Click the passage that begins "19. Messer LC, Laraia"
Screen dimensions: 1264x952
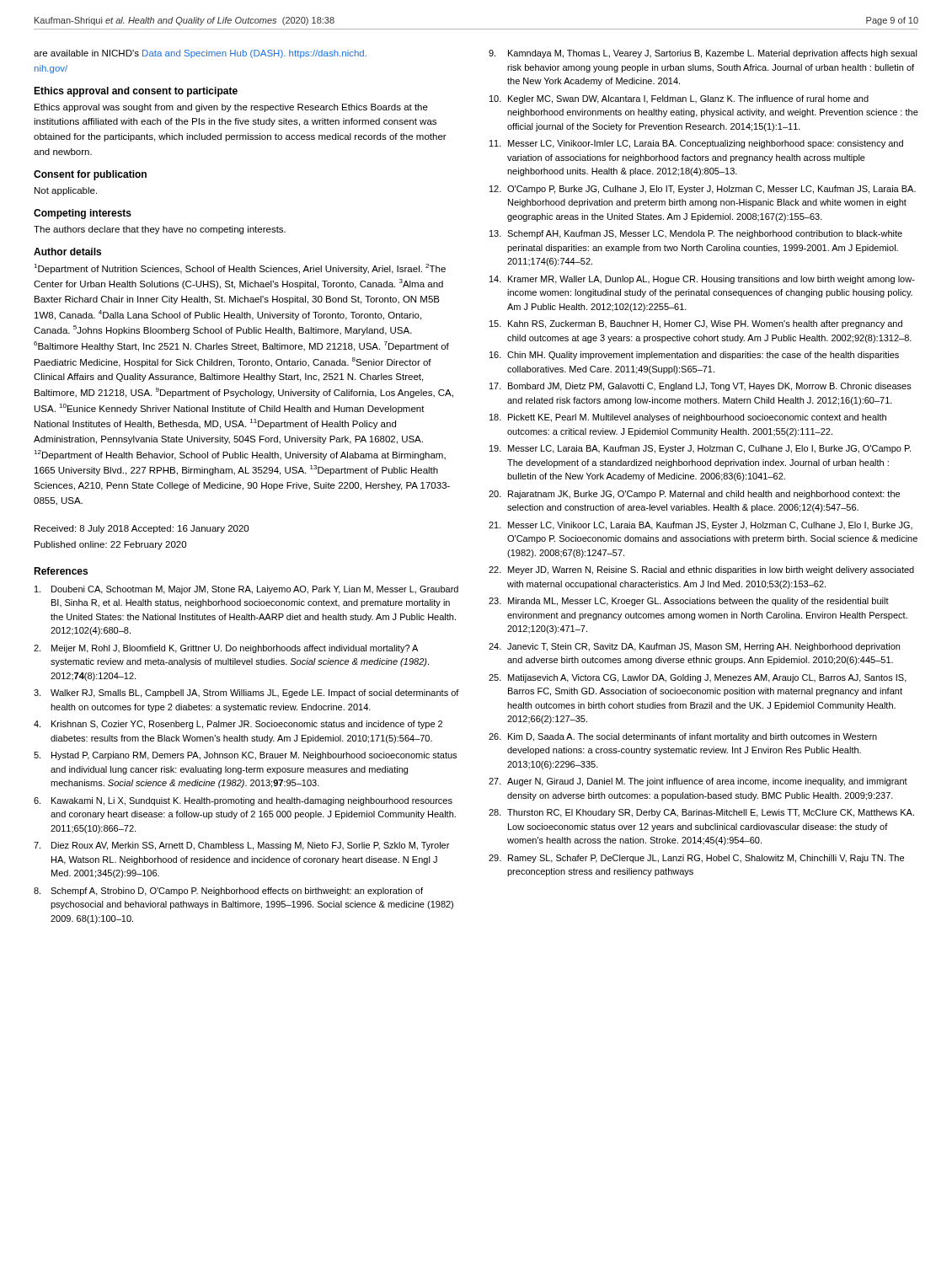point(703,462)
